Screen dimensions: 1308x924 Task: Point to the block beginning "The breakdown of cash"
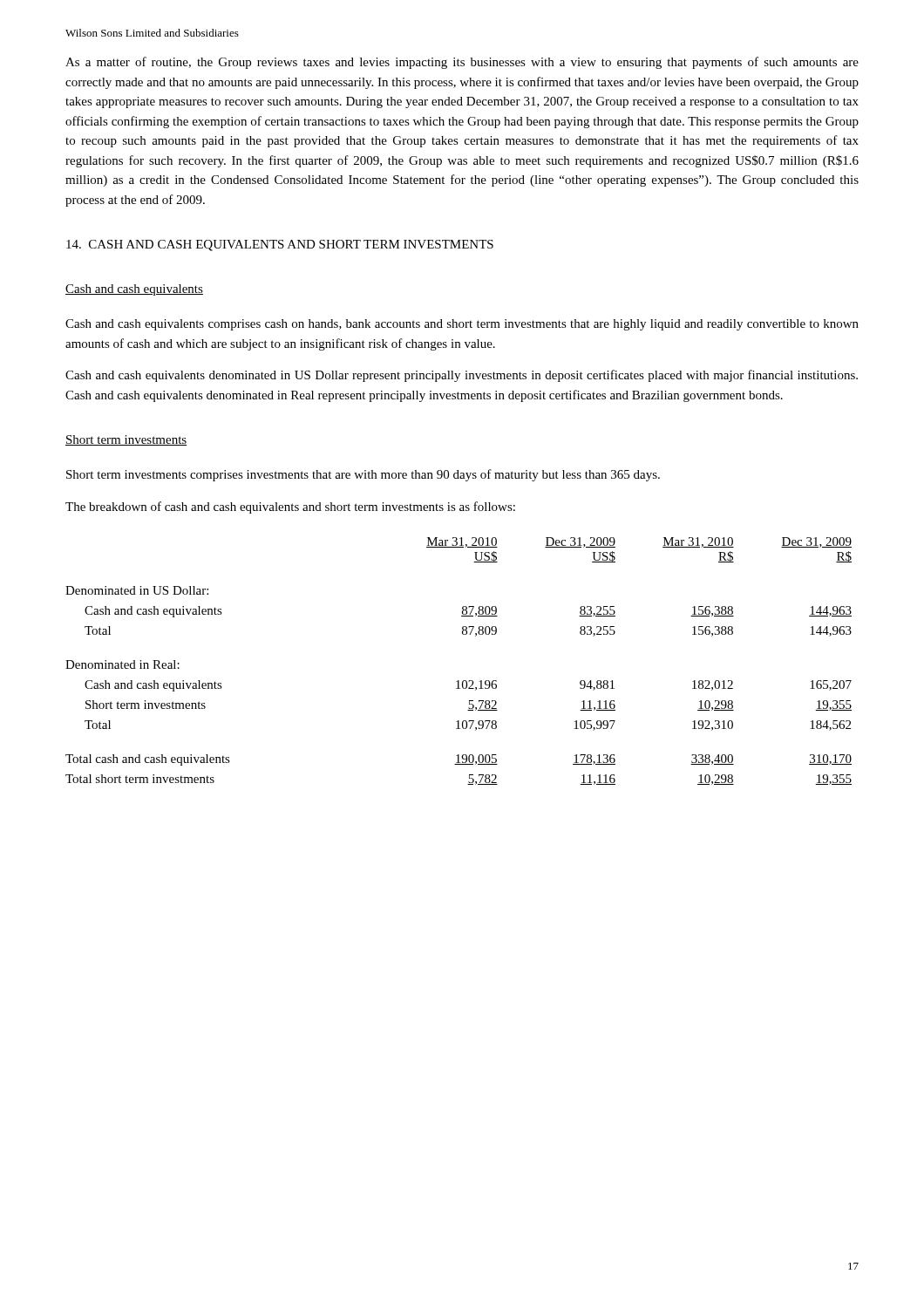462,506
